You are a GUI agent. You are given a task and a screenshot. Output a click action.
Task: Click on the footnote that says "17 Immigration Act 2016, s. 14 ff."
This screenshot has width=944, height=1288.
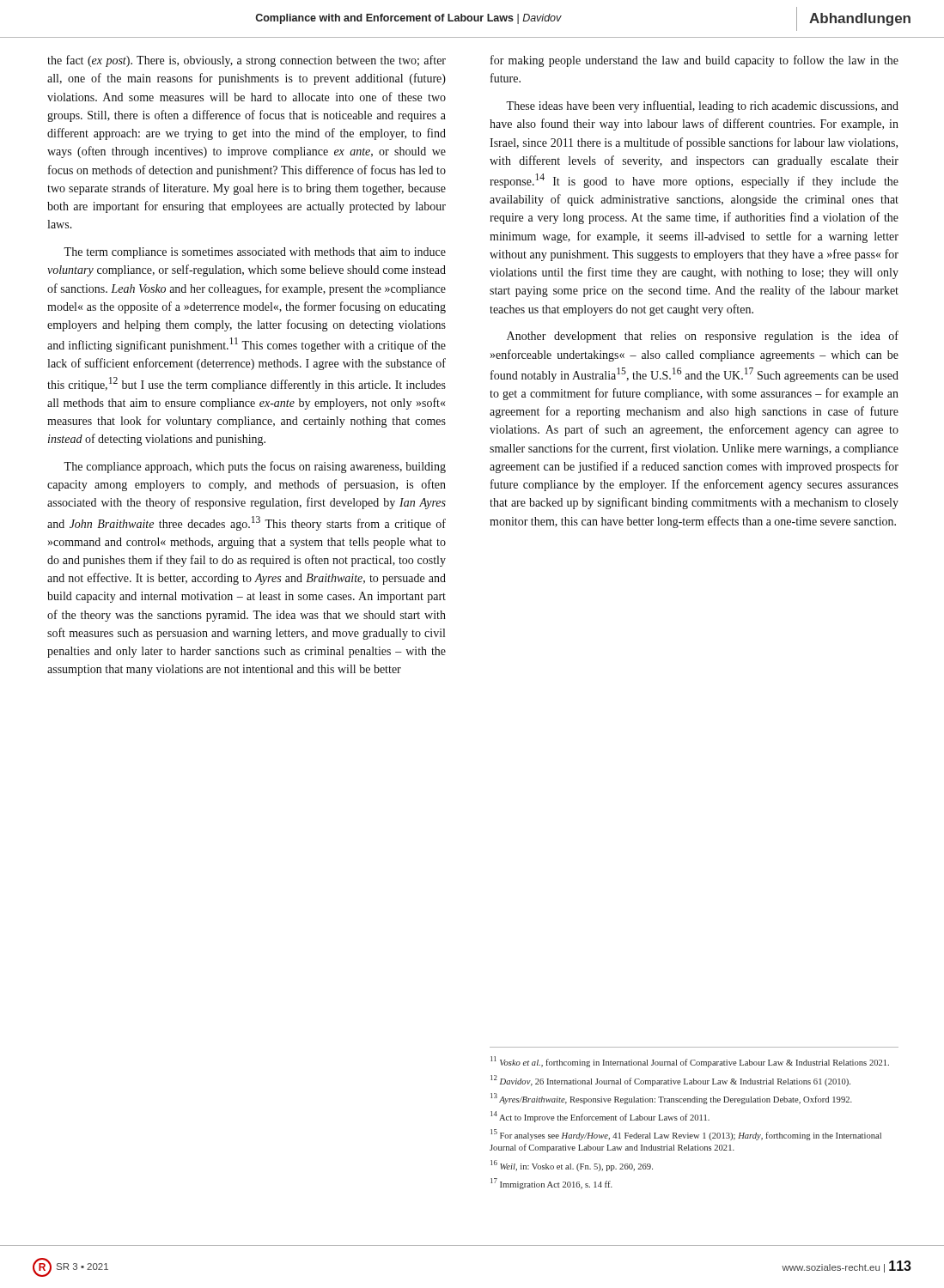pos(551,1182)
